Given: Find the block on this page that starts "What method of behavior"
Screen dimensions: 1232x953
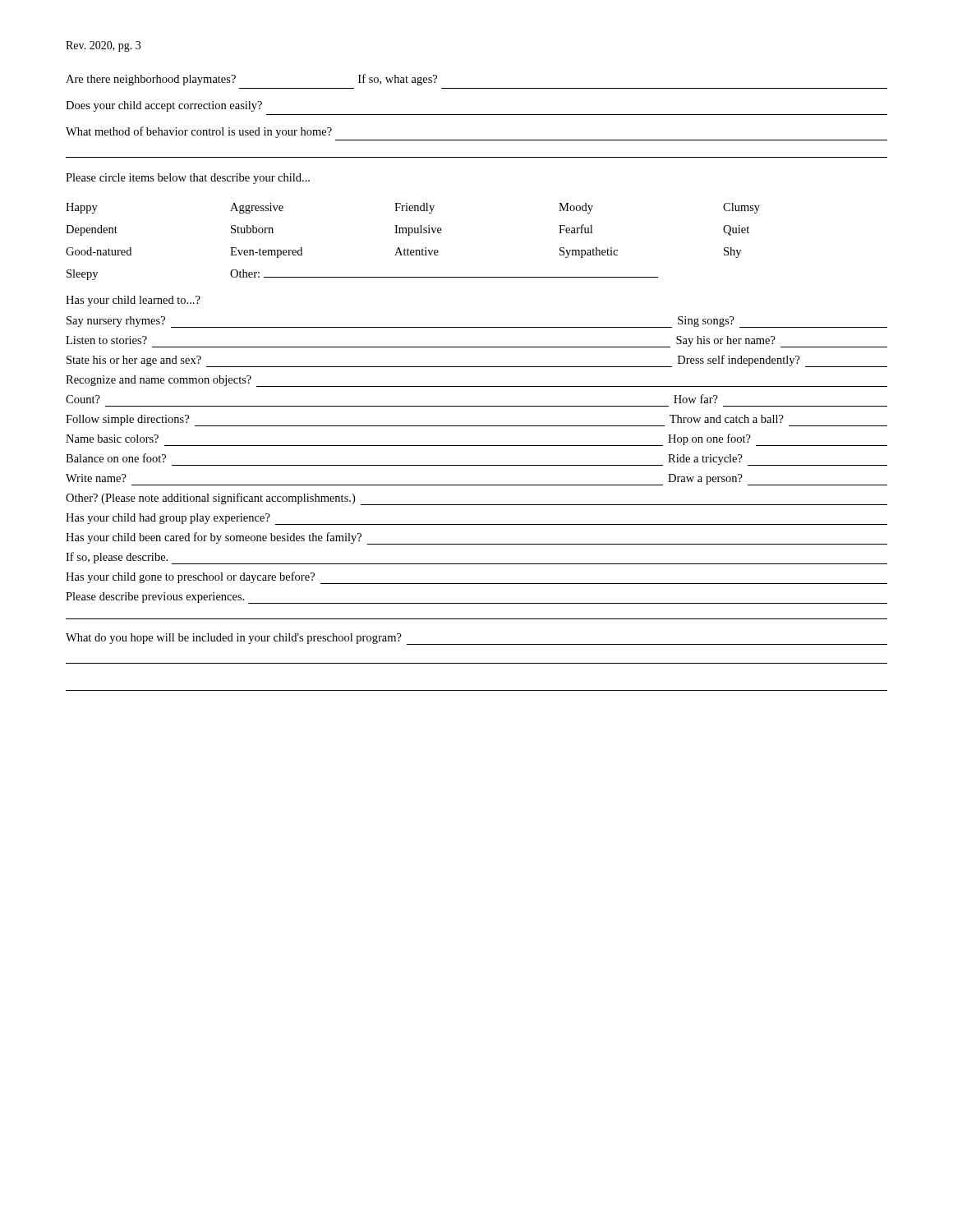Looking at the screenshot, I should pyautogui.click(x=476, y=132).
